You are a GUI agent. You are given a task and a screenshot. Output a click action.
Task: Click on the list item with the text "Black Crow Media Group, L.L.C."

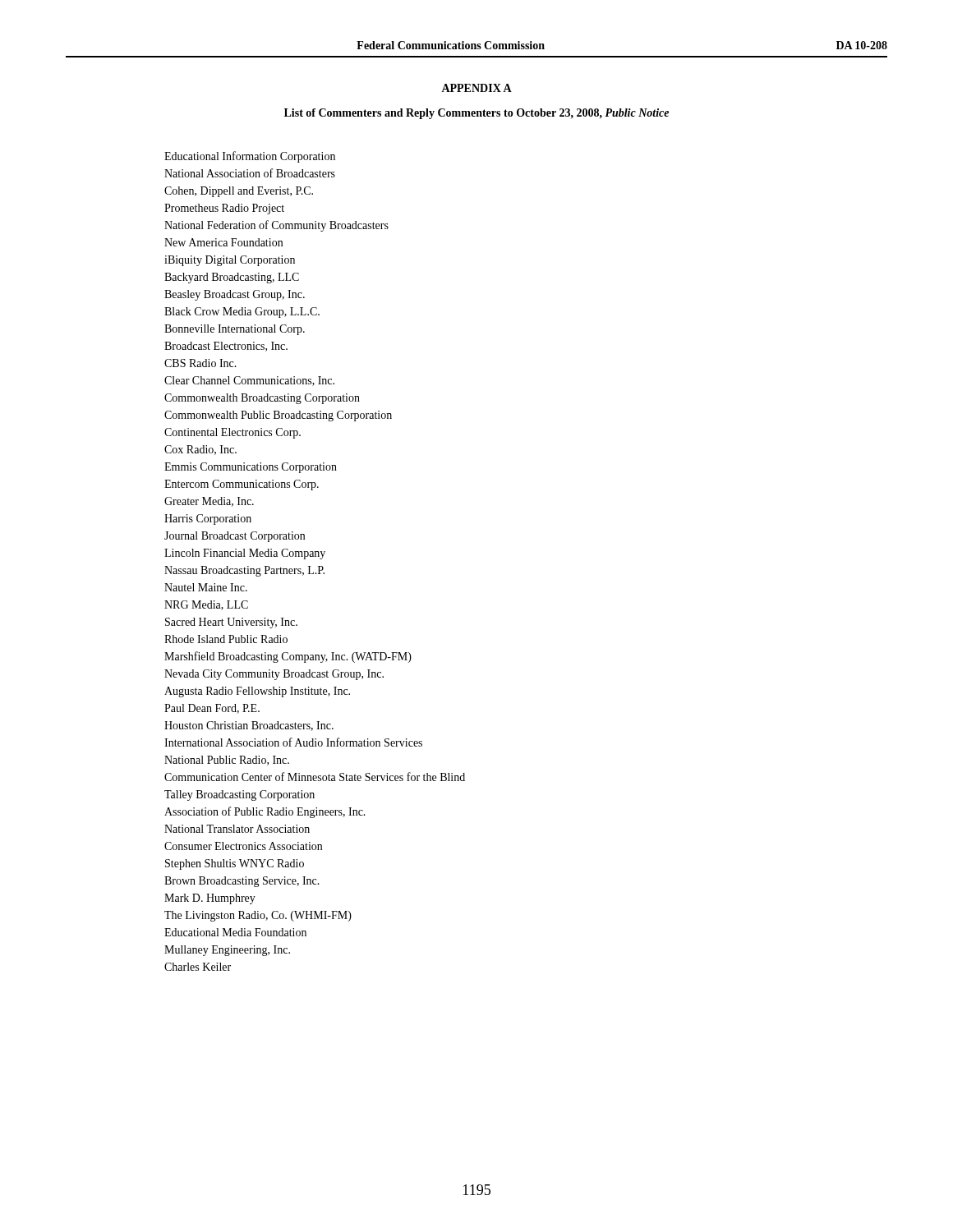click(242, 313)
